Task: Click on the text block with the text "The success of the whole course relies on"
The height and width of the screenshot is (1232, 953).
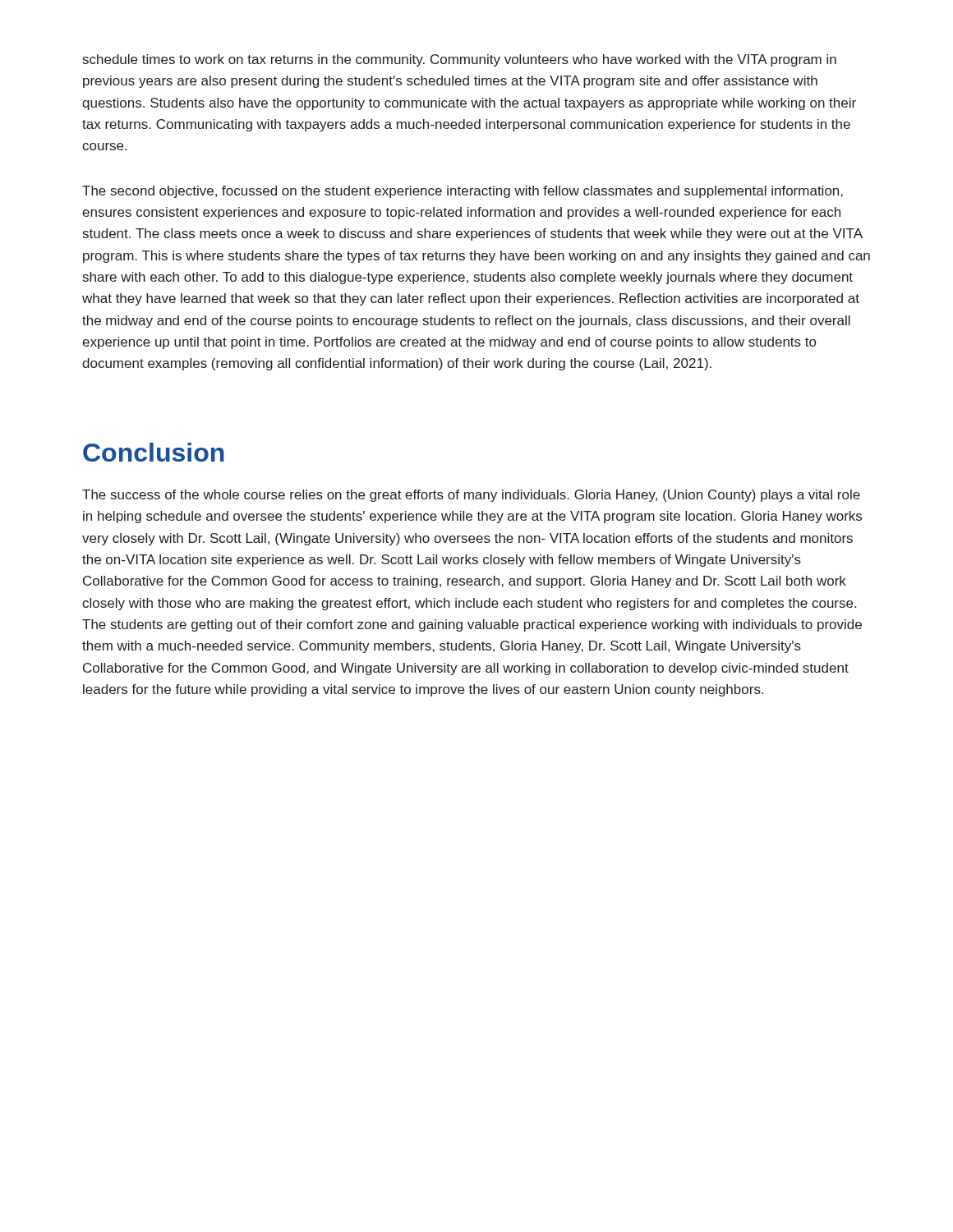Action: [472, 592]
